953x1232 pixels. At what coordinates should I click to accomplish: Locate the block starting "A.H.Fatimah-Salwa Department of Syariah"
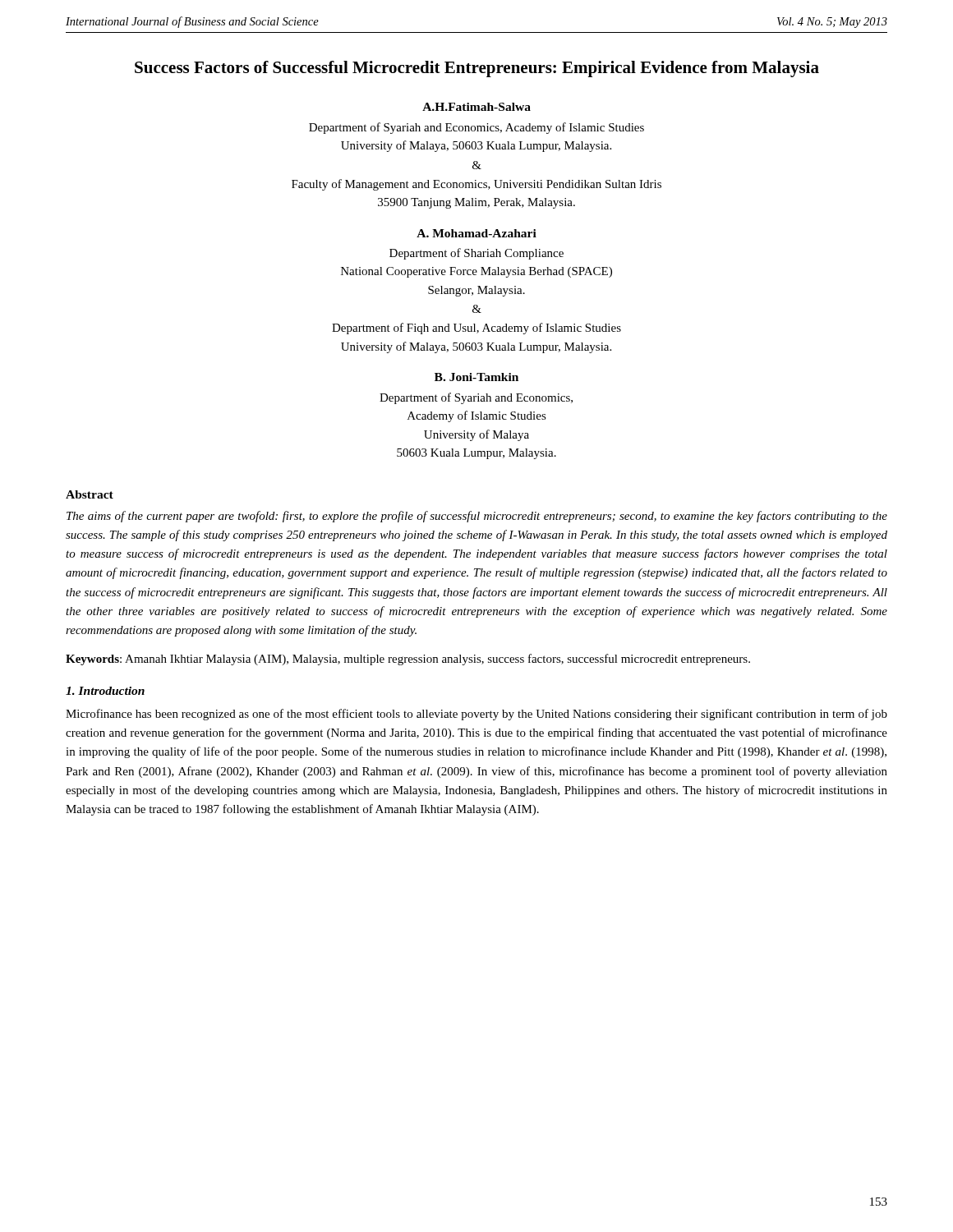tap(476, 154)
